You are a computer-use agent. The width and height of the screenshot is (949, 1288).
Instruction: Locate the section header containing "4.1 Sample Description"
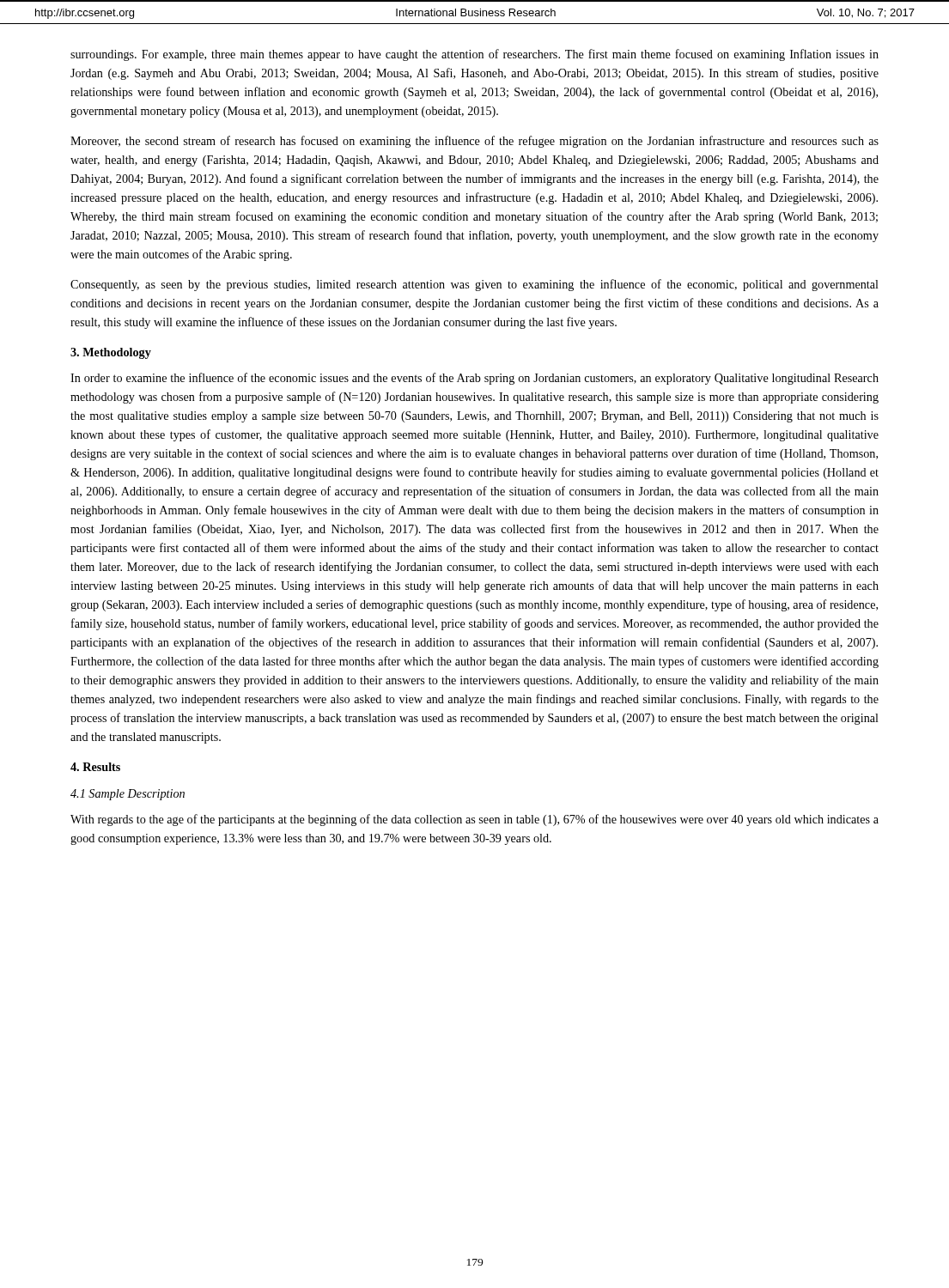tap(128, 793)
